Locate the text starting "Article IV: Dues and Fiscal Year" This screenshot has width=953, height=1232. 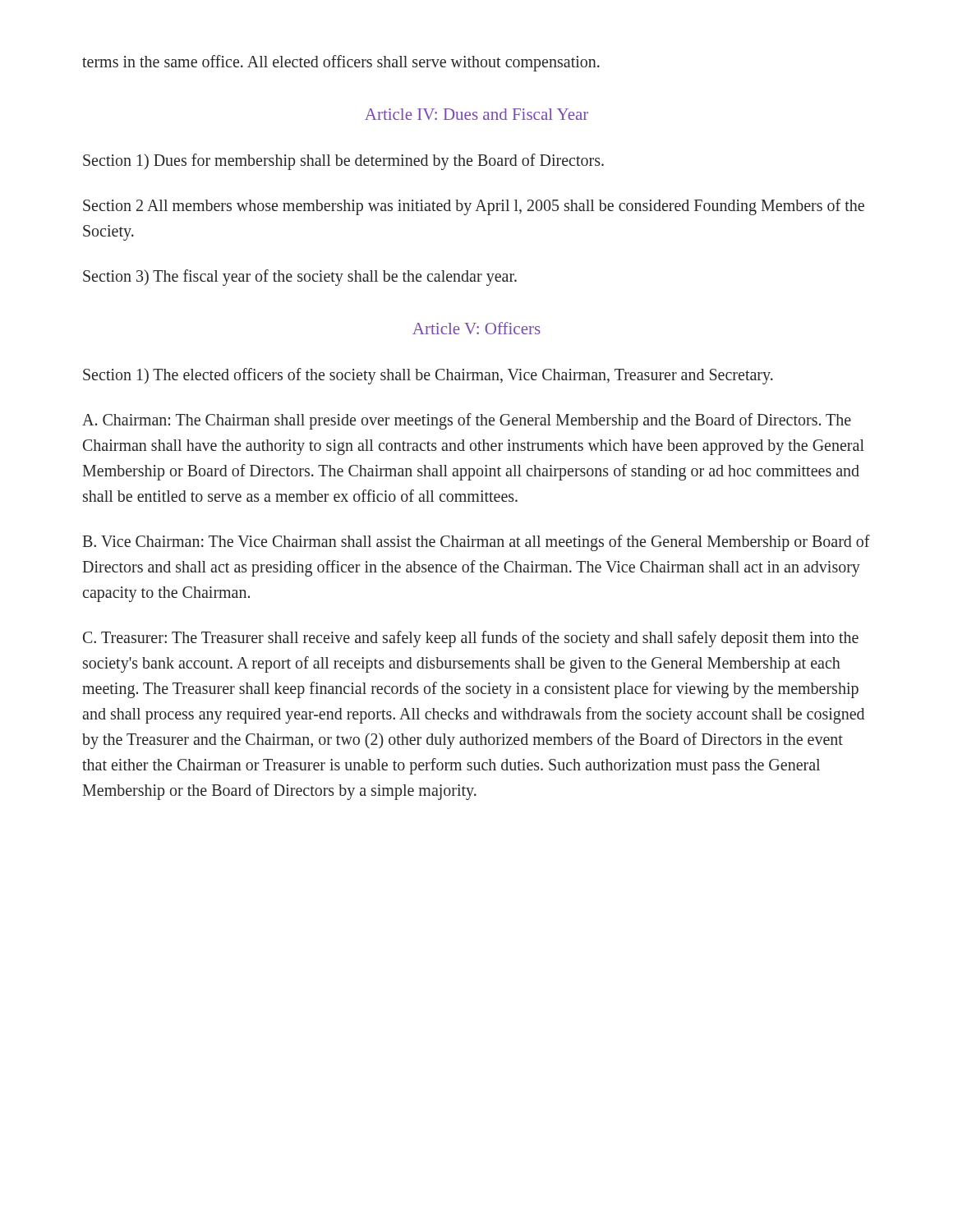pos(476,114)
